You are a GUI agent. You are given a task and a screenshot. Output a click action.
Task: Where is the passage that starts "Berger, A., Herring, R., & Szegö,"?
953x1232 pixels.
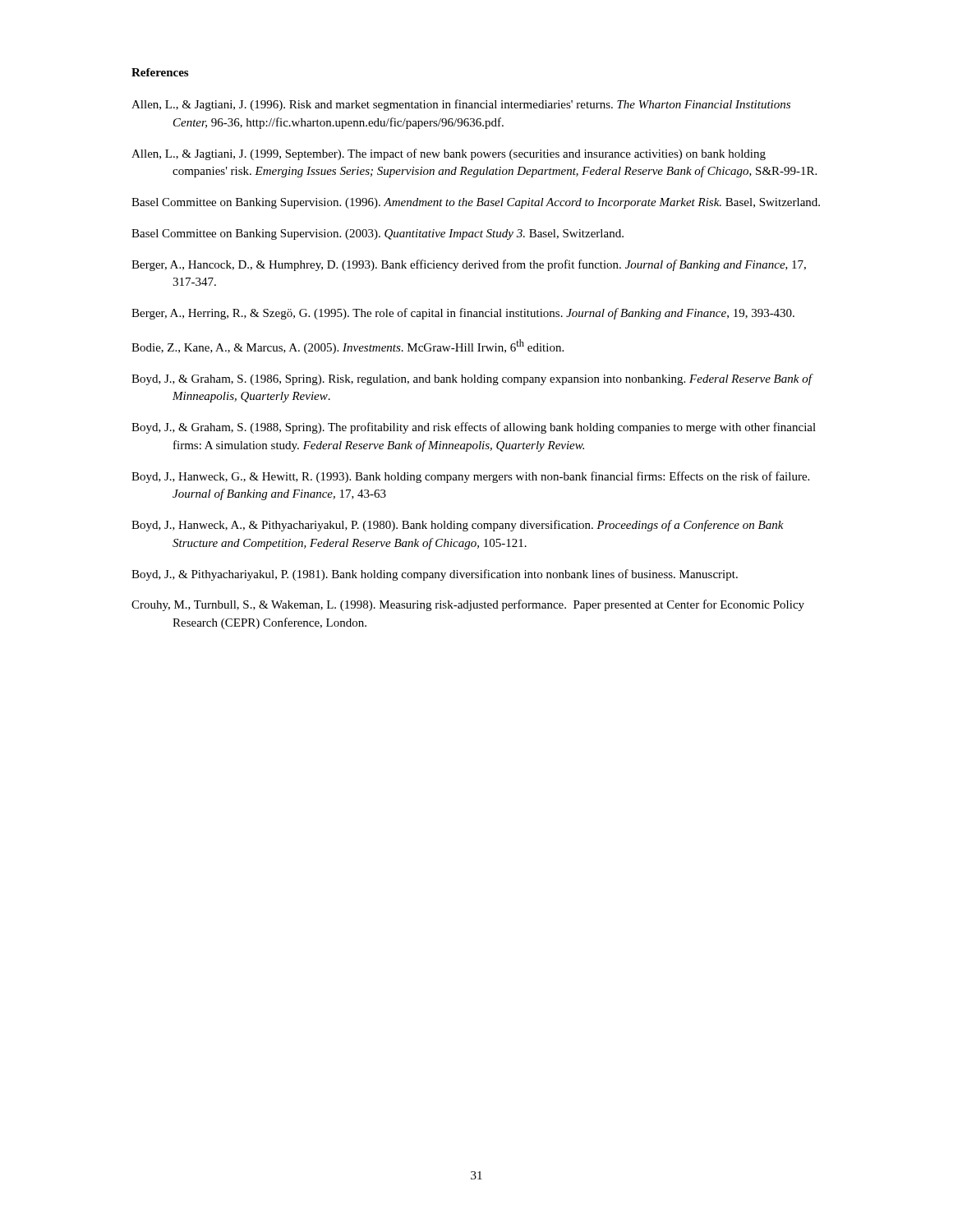pos(463,313)
